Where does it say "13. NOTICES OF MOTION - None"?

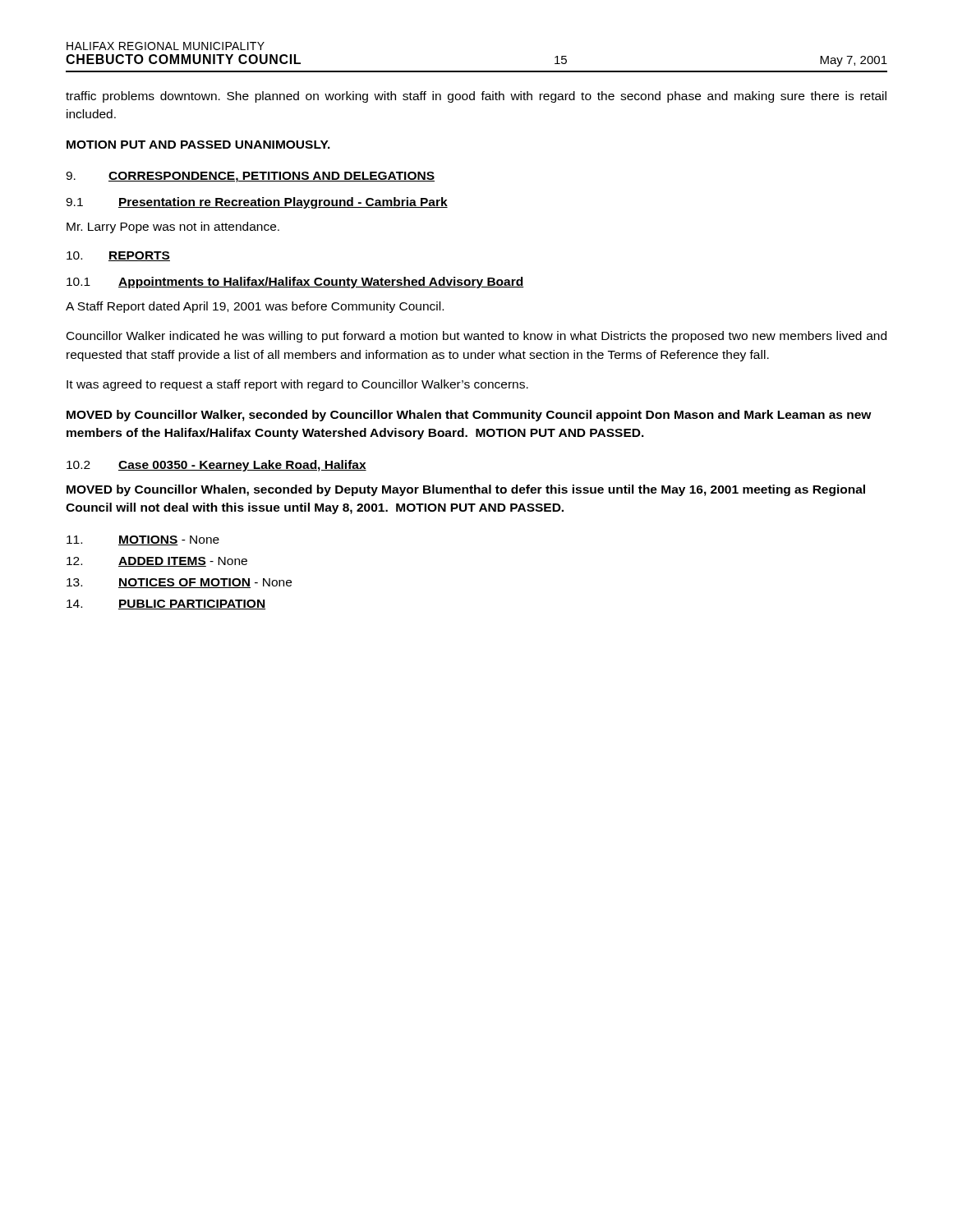click(179, 582)
